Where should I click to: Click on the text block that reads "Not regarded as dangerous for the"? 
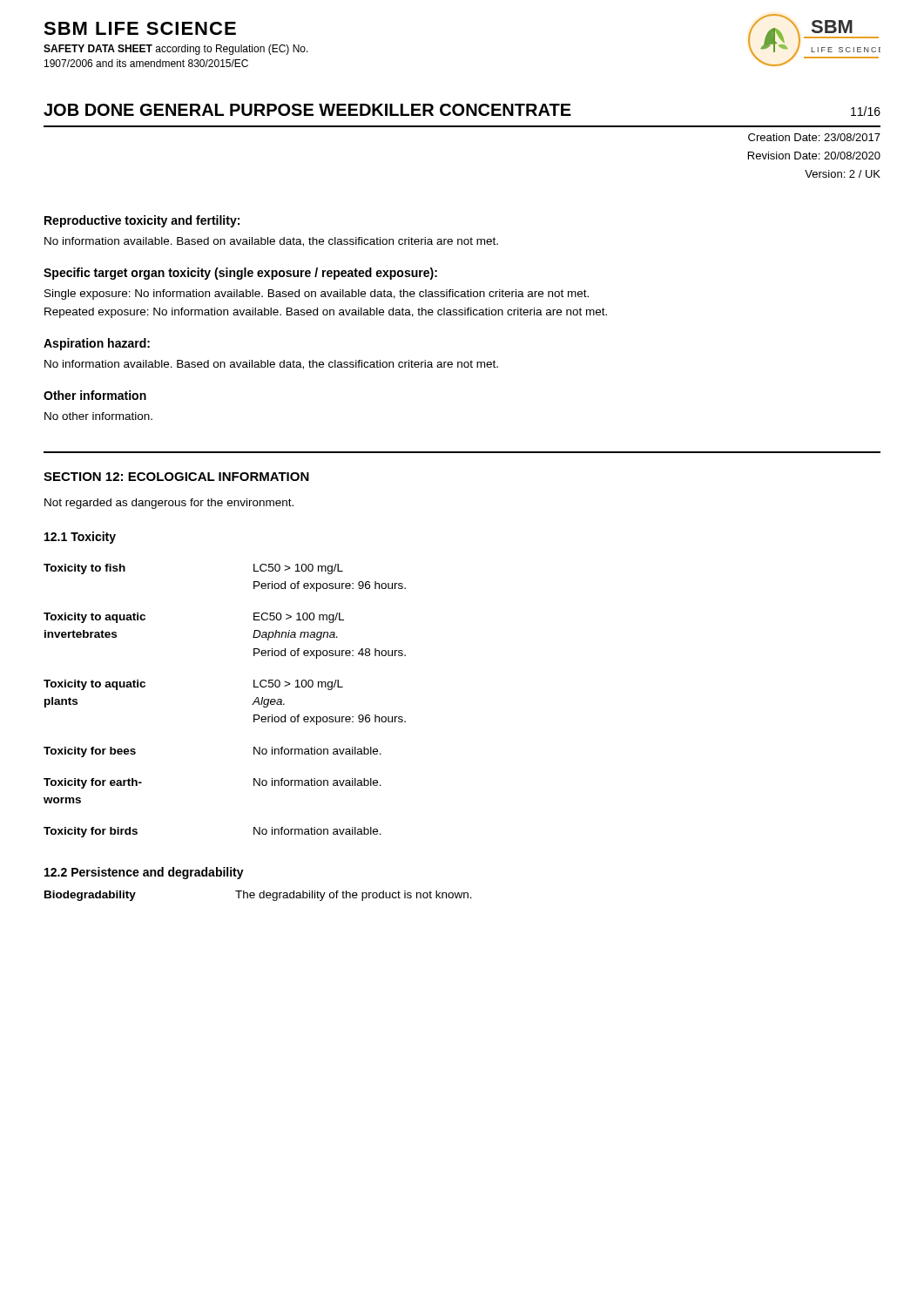tap(169, 503)
